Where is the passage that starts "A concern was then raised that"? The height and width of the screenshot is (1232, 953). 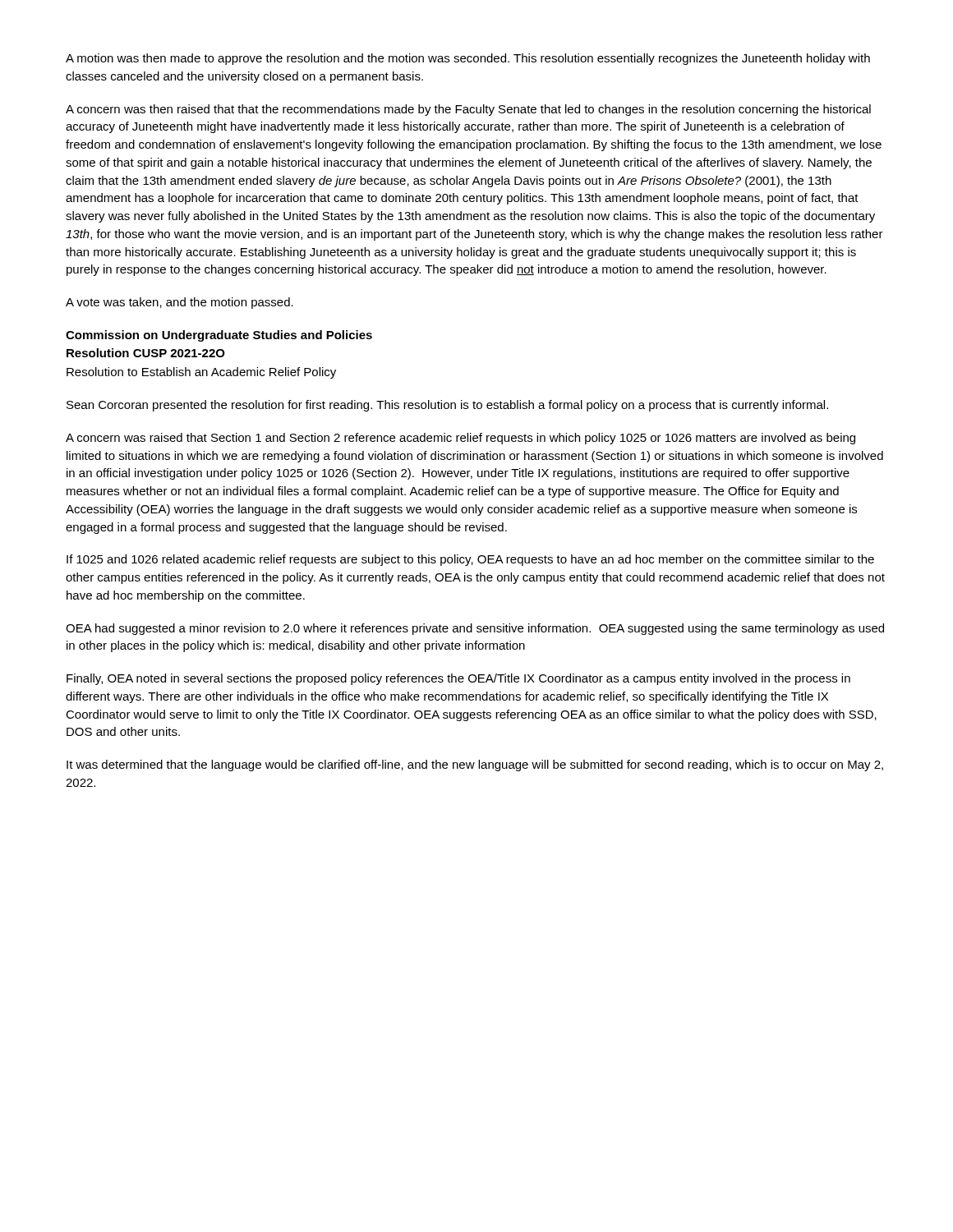click(x=474, y=189)
